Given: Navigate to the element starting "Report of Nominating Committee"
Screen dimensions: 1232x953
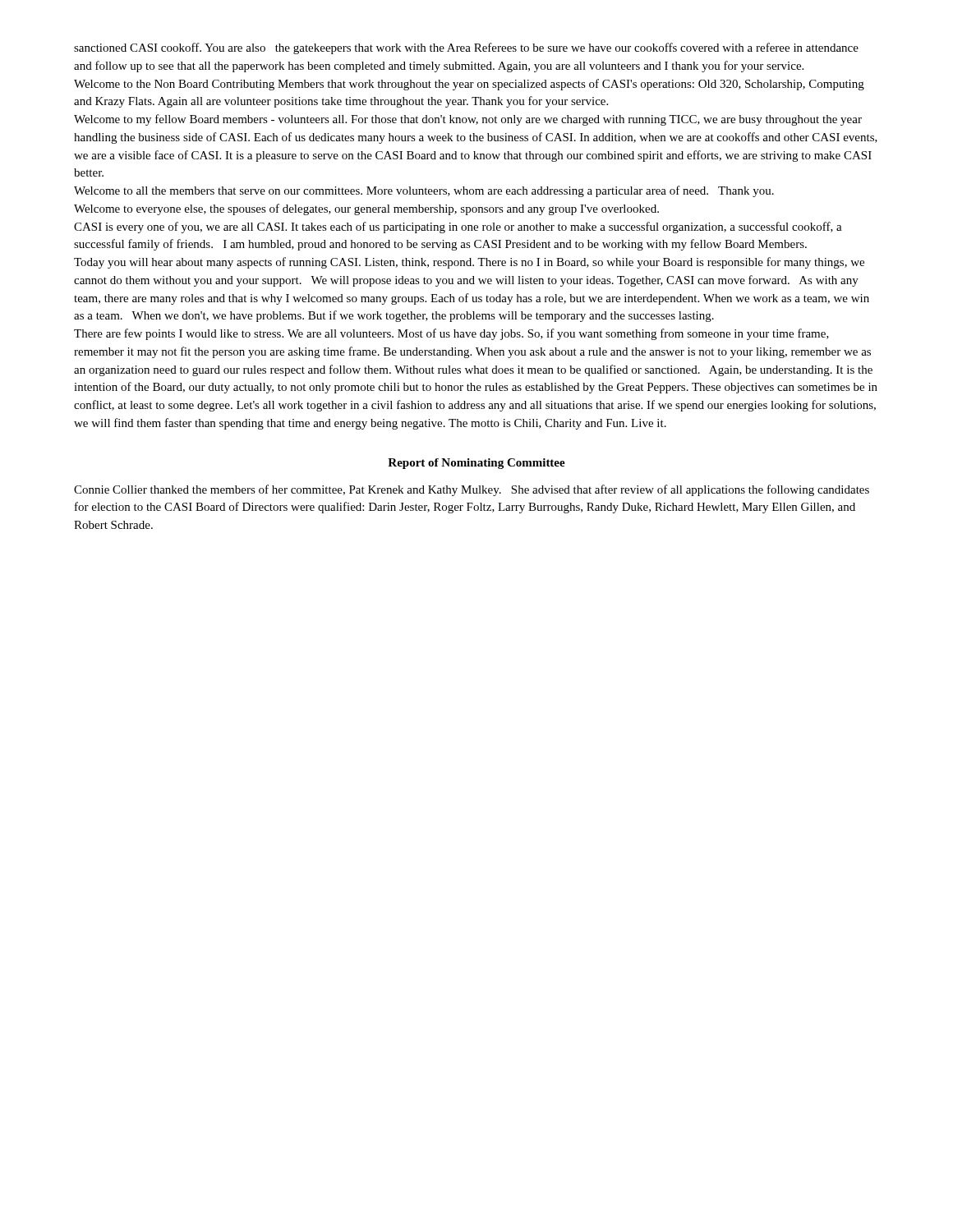Looking at the screenshot, I should click(476, 462).
